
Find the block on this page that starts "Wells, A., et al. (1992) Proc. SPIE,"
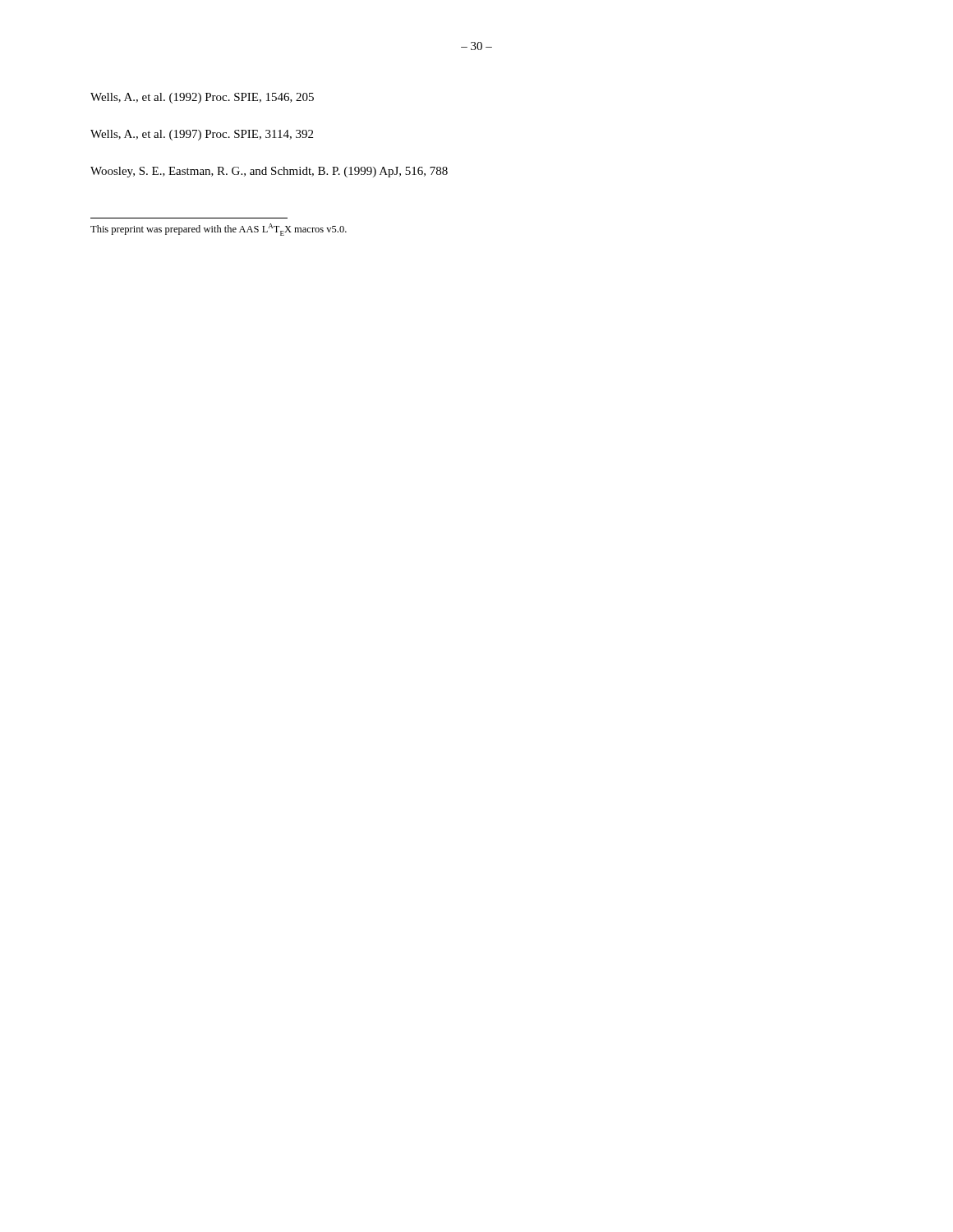[x=202, y=97]
